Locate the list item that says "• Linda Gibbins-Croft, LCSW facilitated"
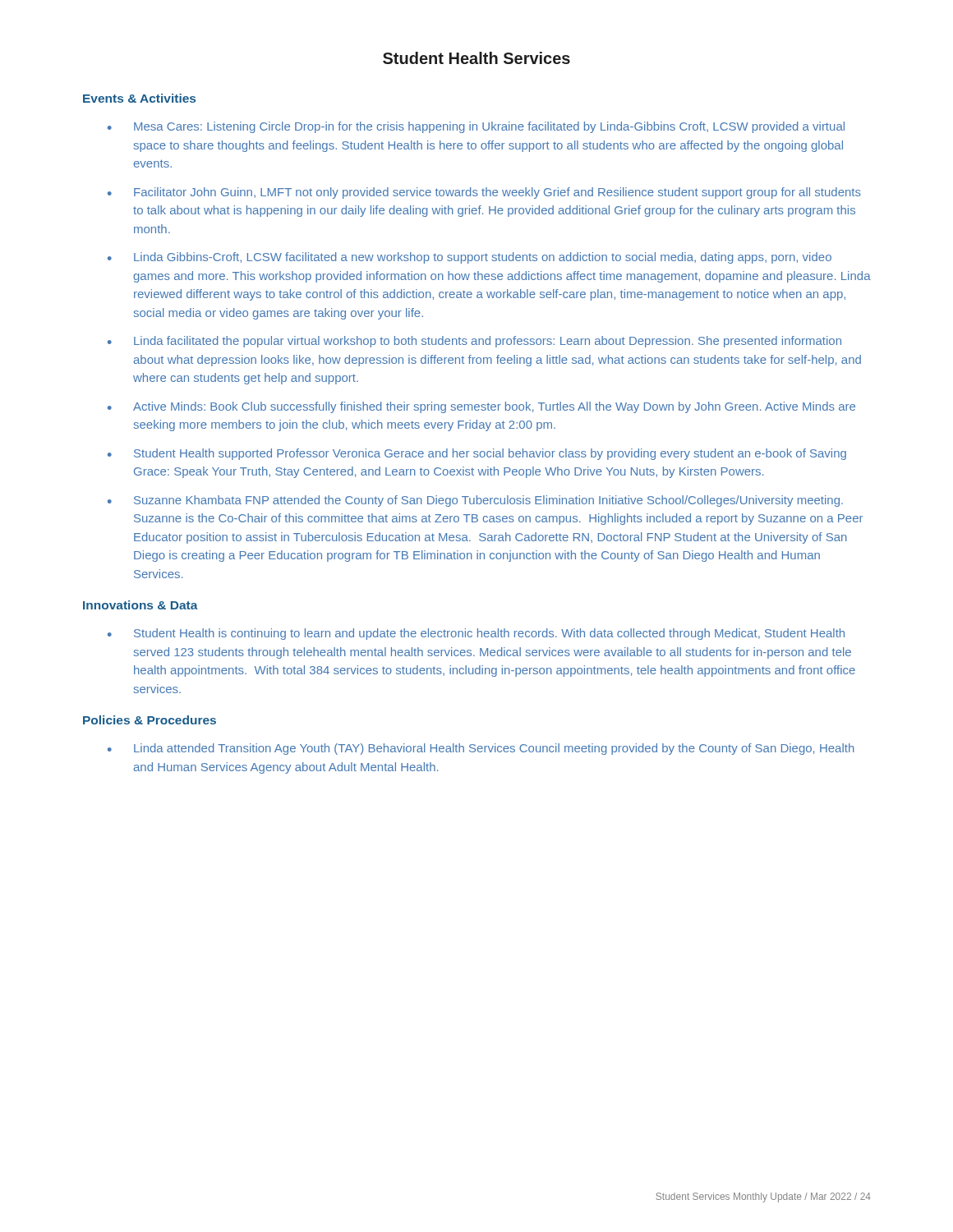The width and height of the screenshot is (953, 1232). (x=489, y=285)
